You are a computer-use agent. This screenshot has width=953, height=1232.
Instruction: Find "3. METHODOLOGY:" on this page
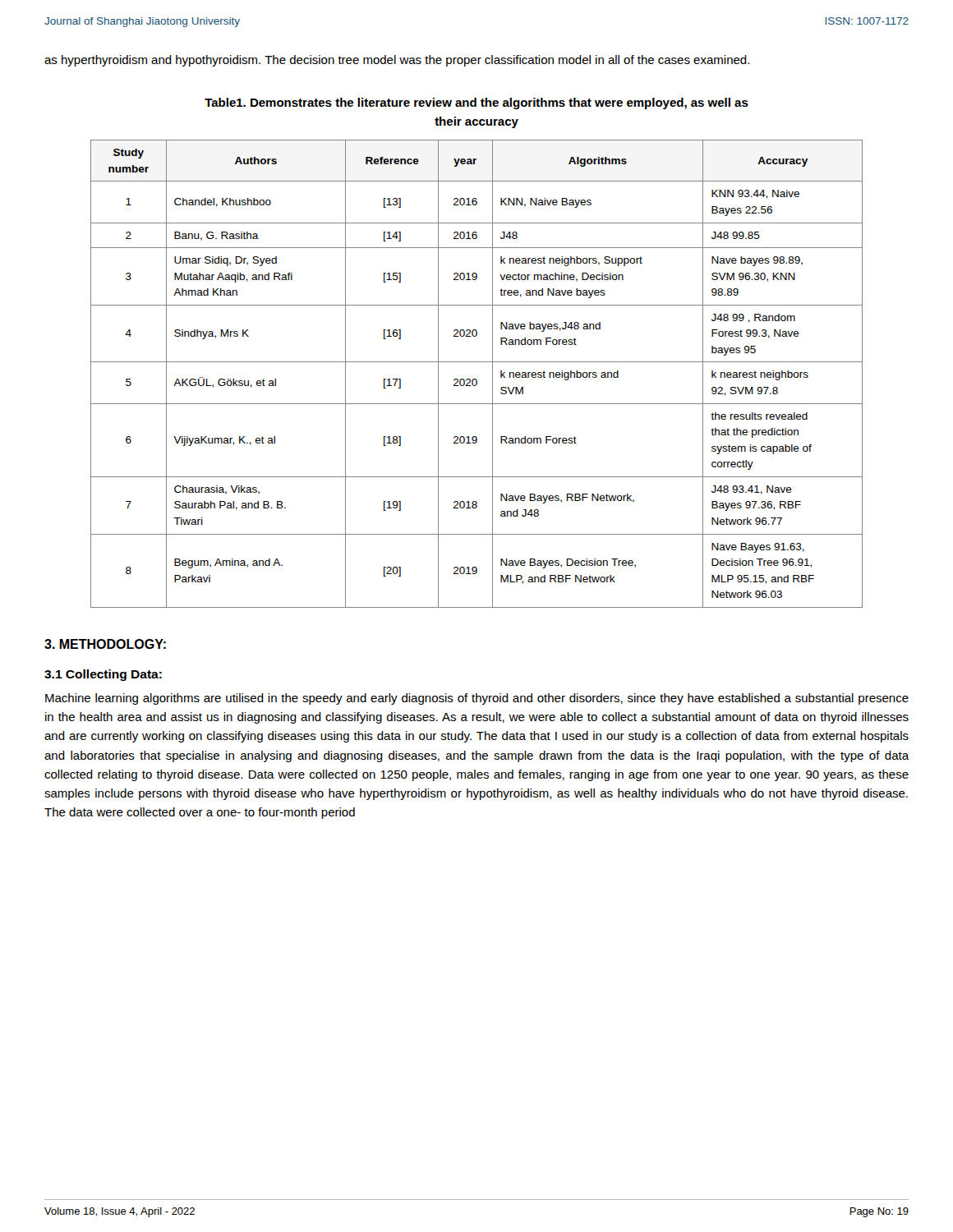[x=106, y=644]
